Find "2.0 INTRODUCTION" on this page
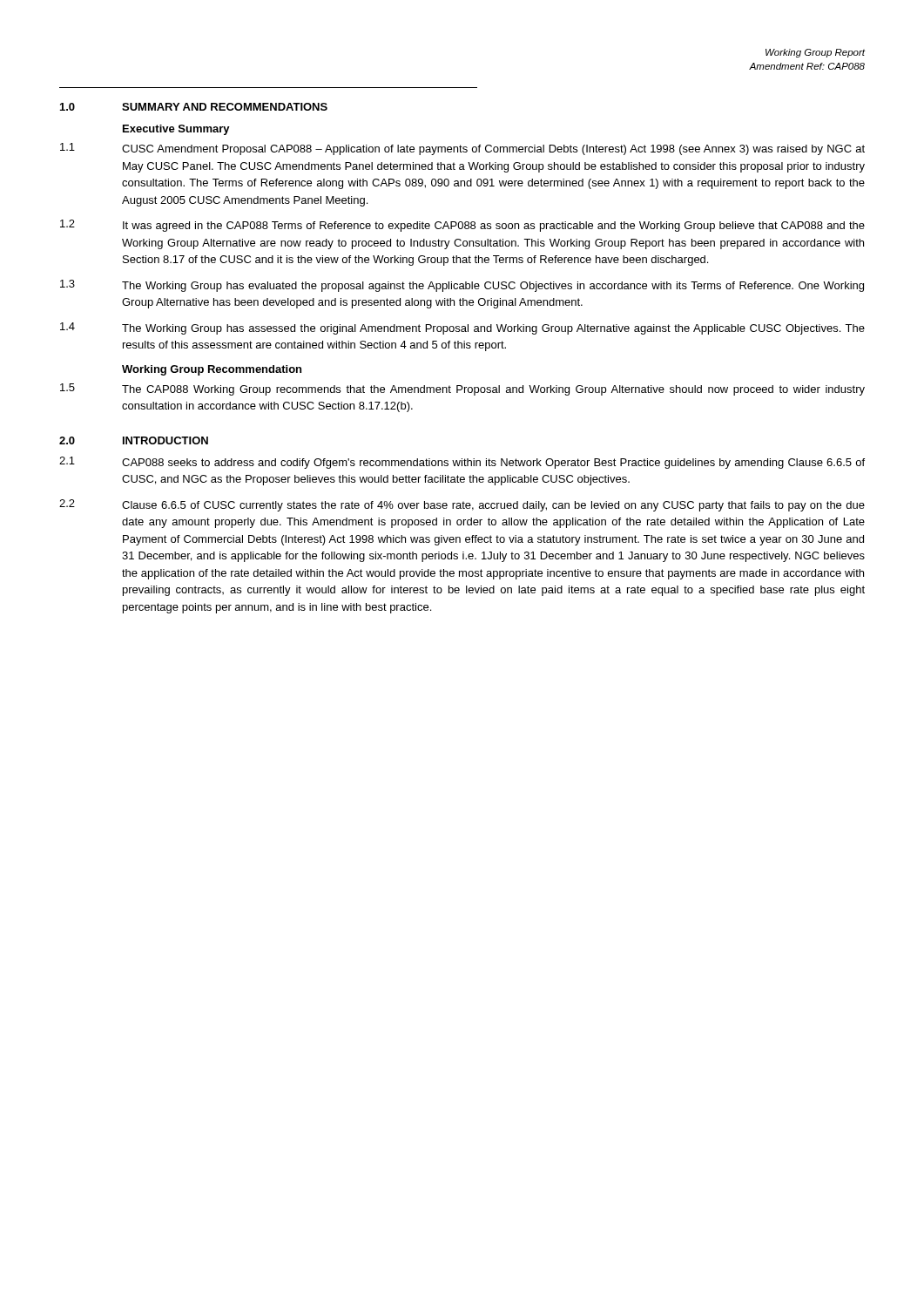The width and height of the screenshot is (924, 1307). click(x=134, y=440)
